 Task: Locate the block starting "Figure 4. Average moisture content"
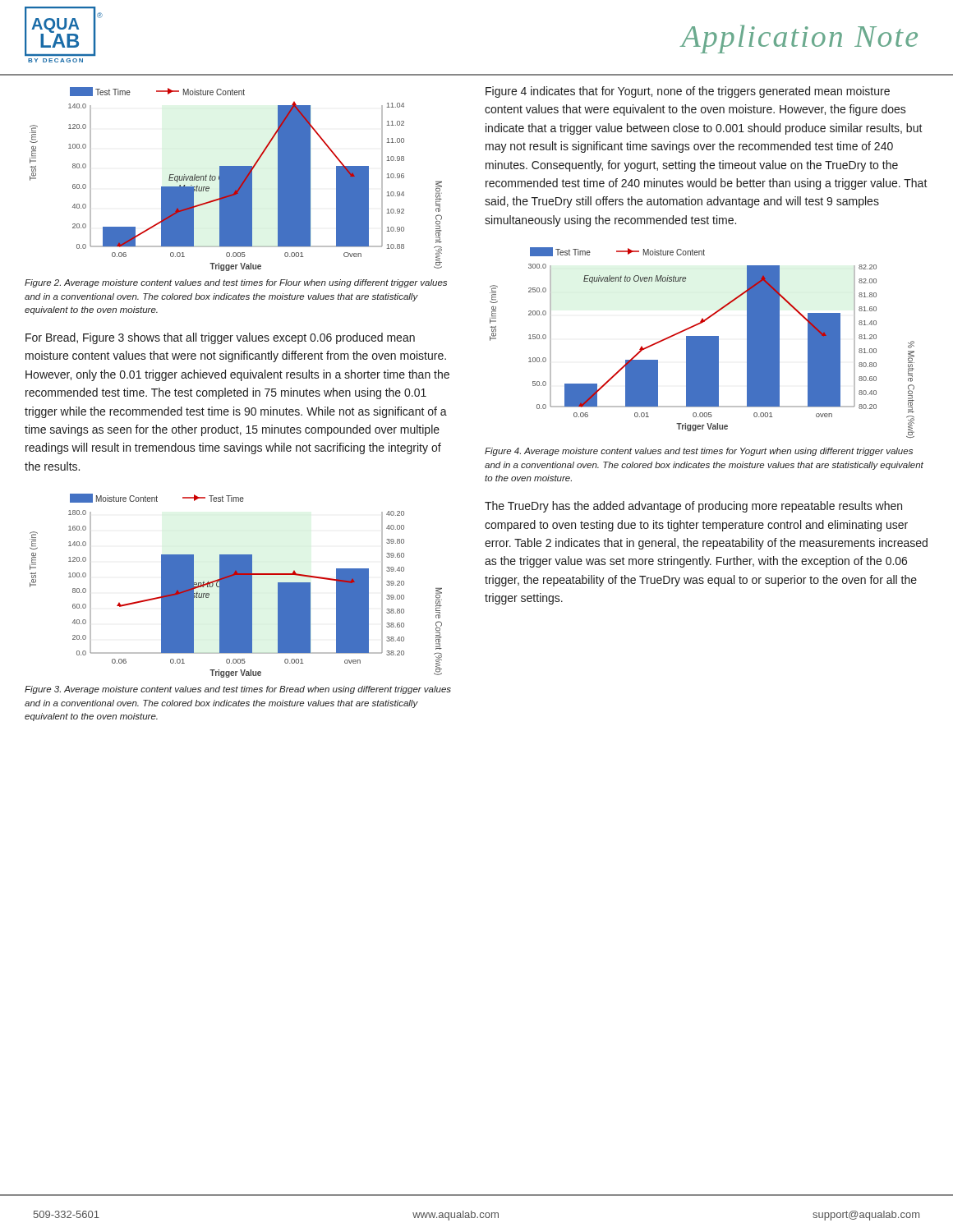tap(704, 465)
